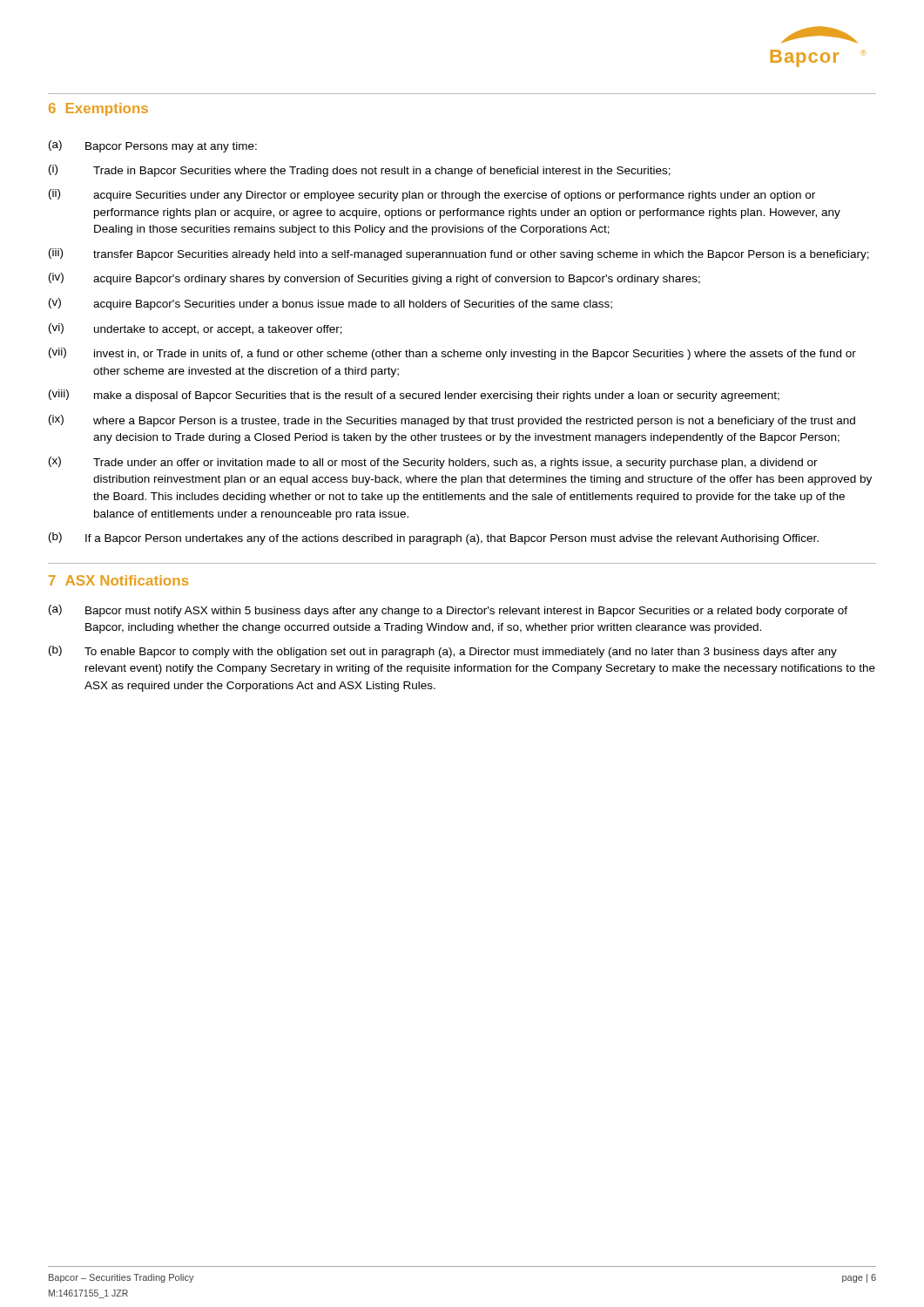Locate the list item containing "(b) To enable Bapcor to"
The width and height of the screenshot is (924, 1307).
[462, 668]
